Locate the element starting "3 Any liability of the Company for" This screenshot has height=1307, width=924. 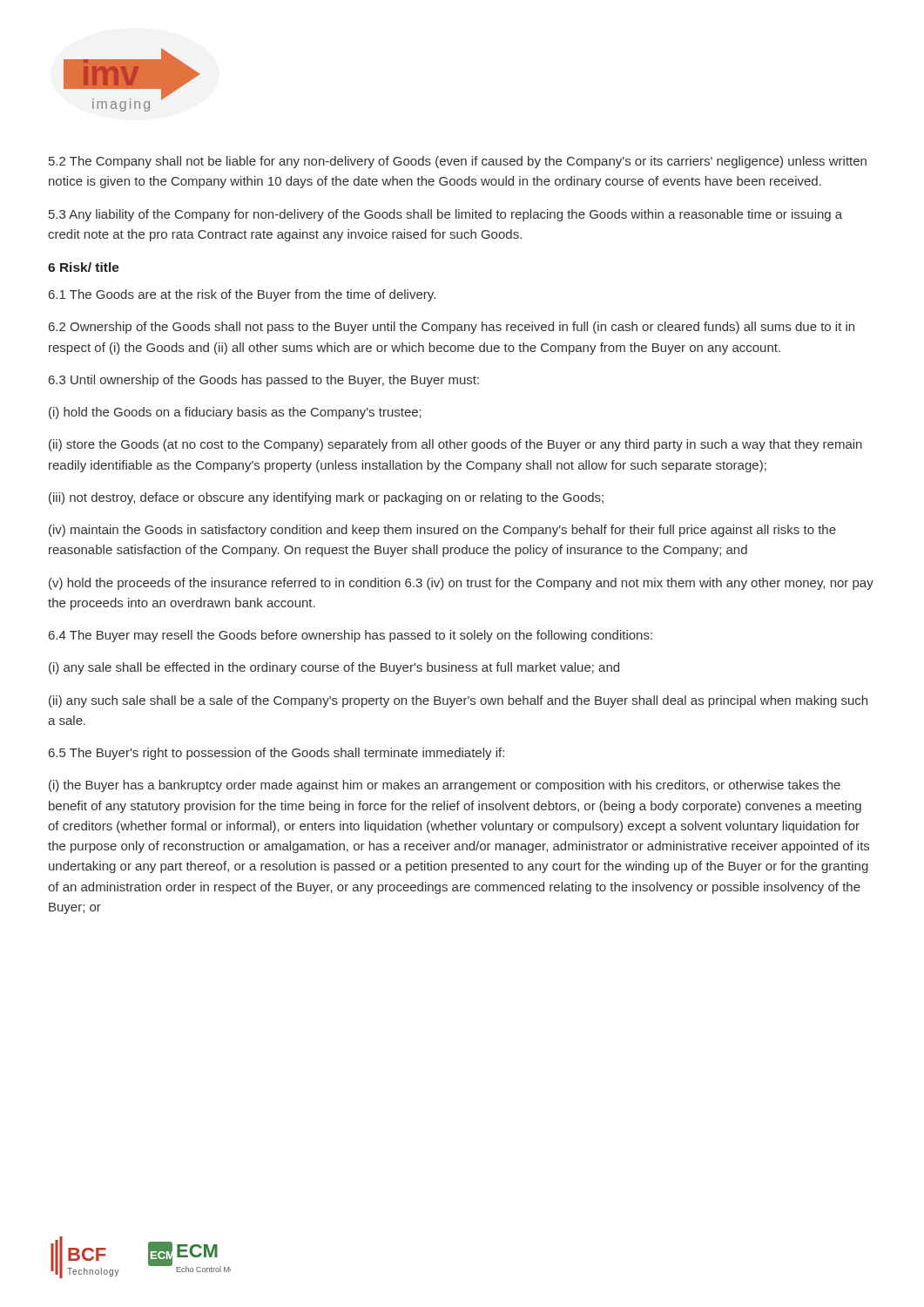[x=462, y=224]
